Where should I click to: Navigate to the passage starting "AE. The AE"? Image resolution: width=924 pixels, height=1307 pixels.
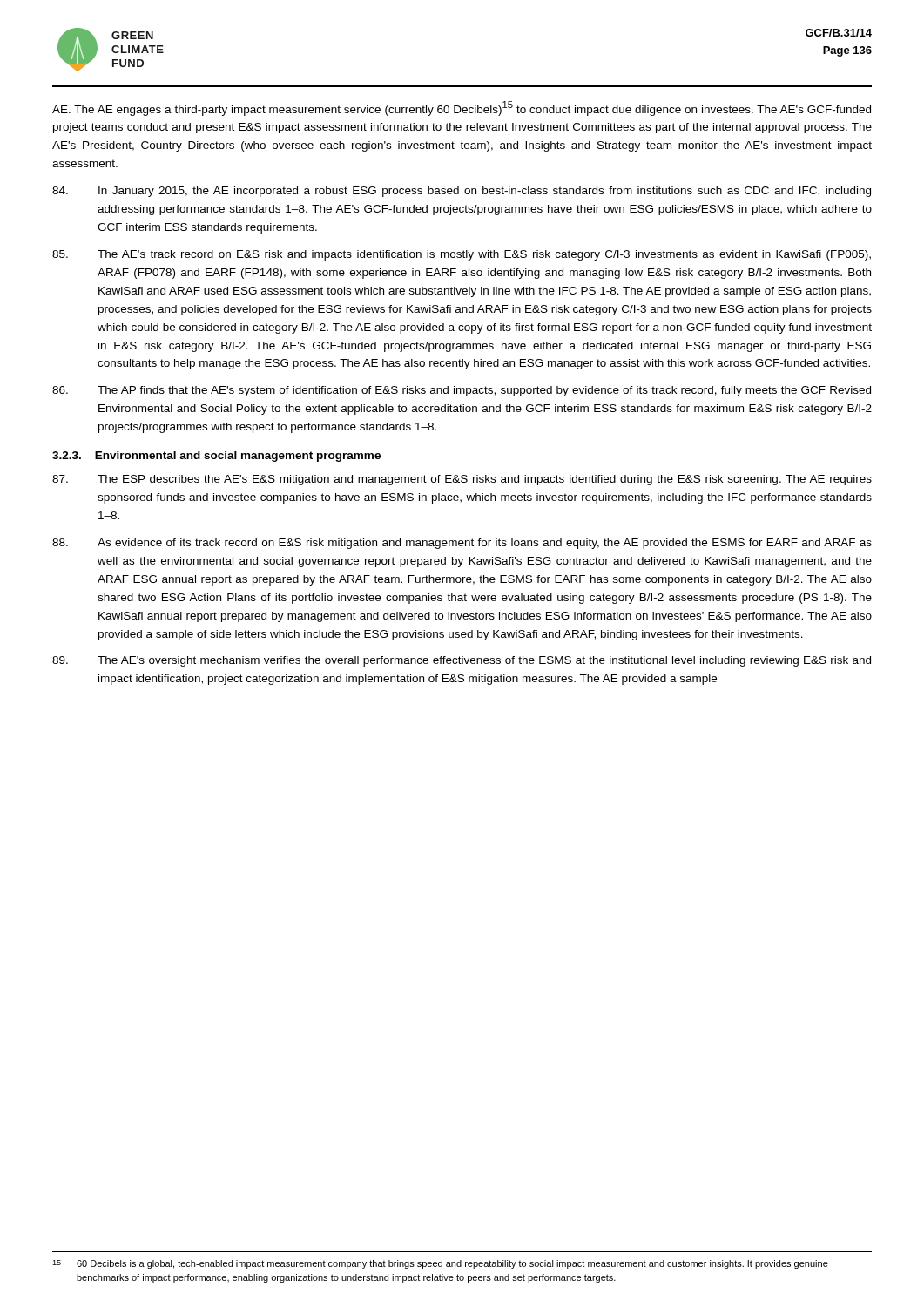click(x=462, y=135)
